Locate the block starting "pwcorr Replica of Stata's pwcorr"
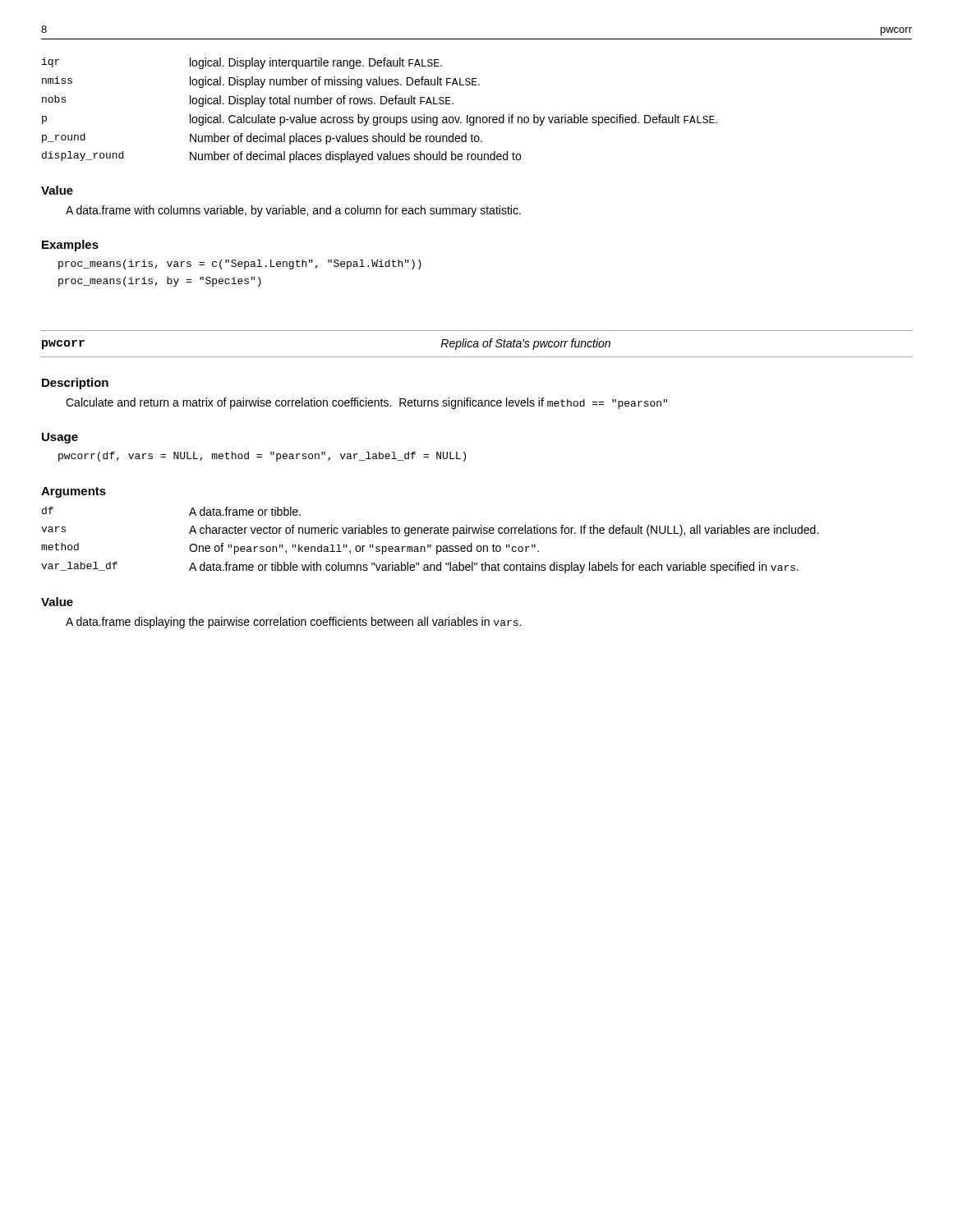Image resolution: width=953 pixels, height=1232 pixels. [476, 343]
